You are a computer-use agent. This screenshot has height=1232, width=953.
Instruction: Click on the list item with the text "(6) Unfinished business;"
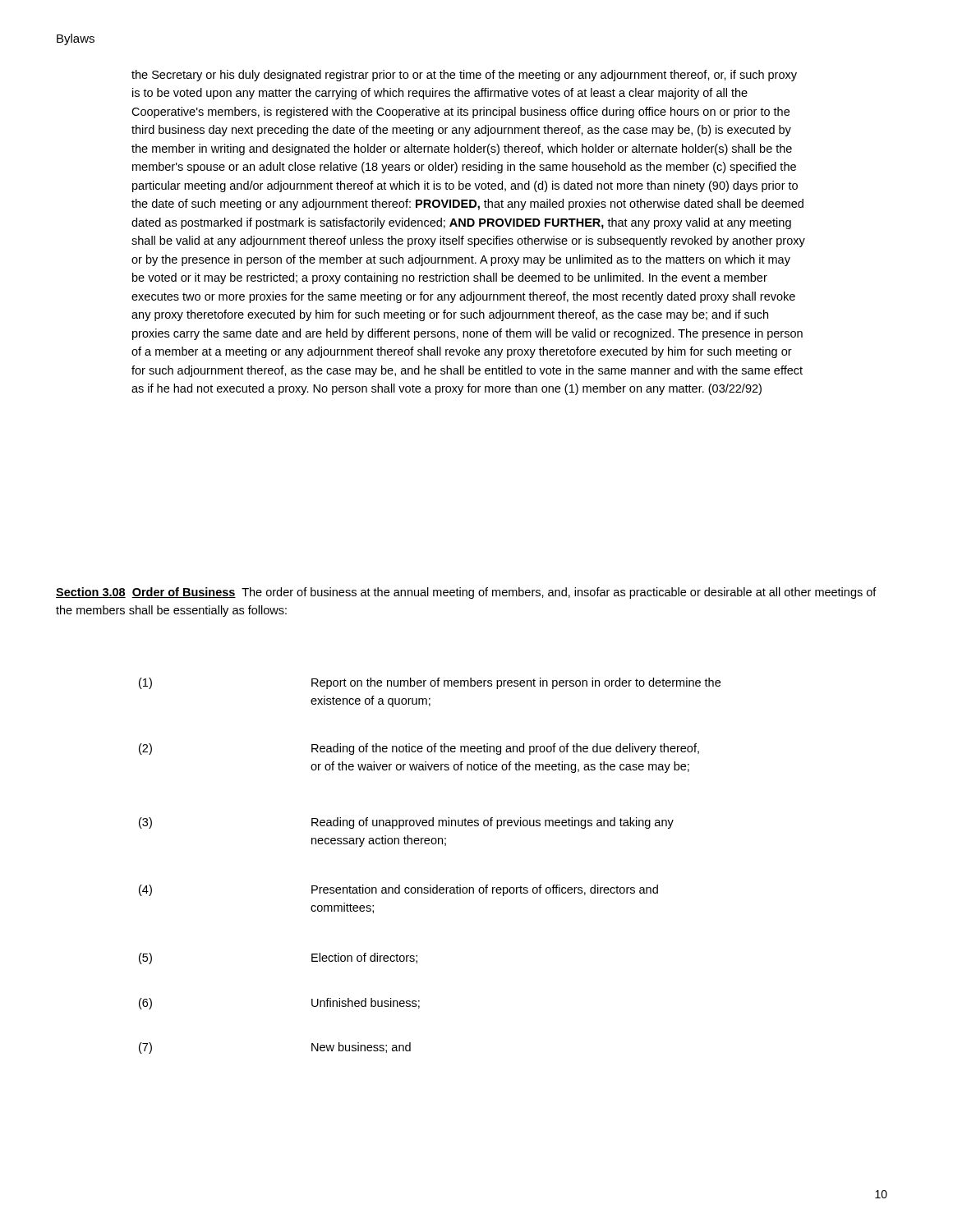point(143,1003)
